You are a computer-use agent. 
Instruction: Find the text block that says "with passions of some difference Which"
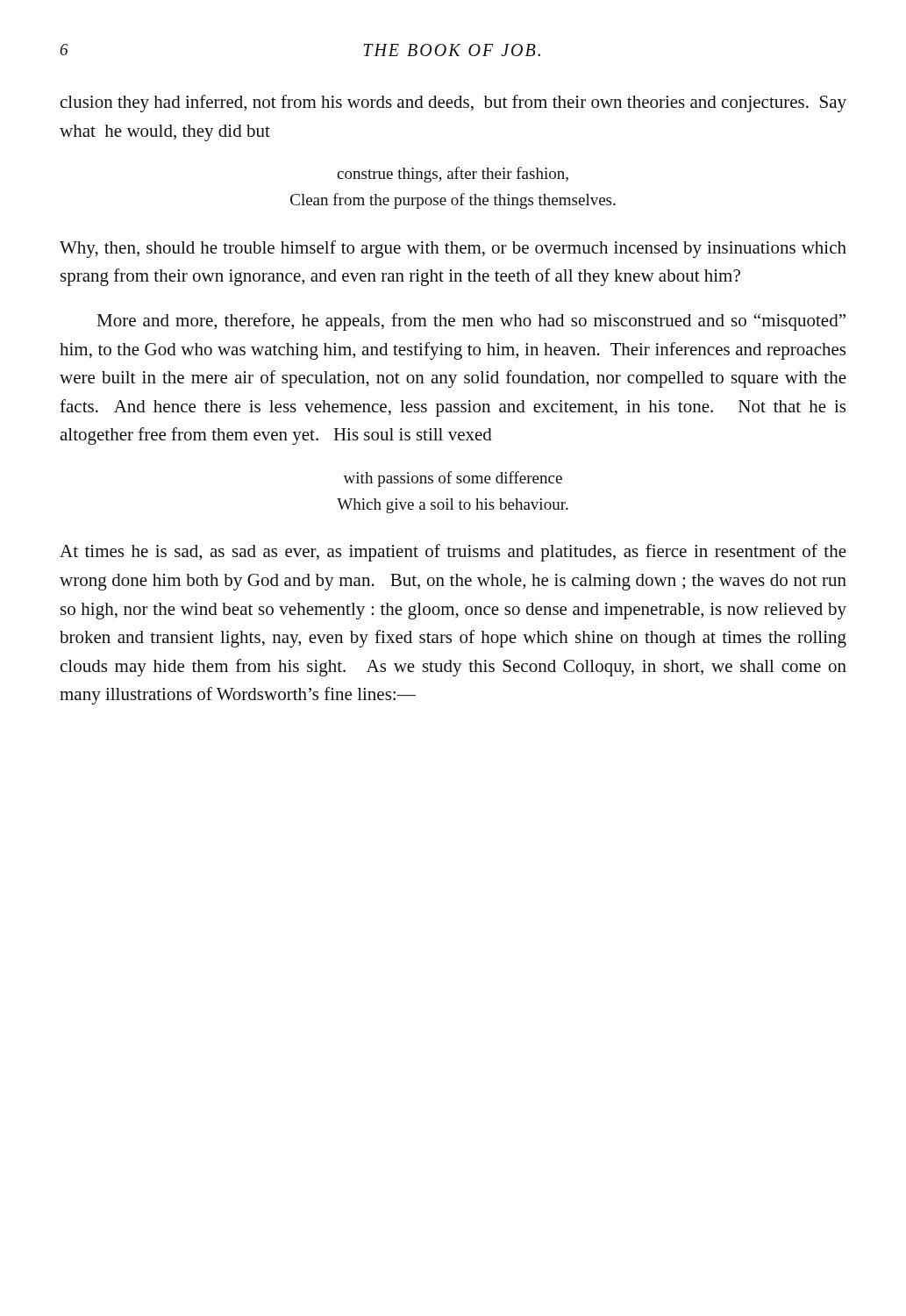(x=453, y=491)
